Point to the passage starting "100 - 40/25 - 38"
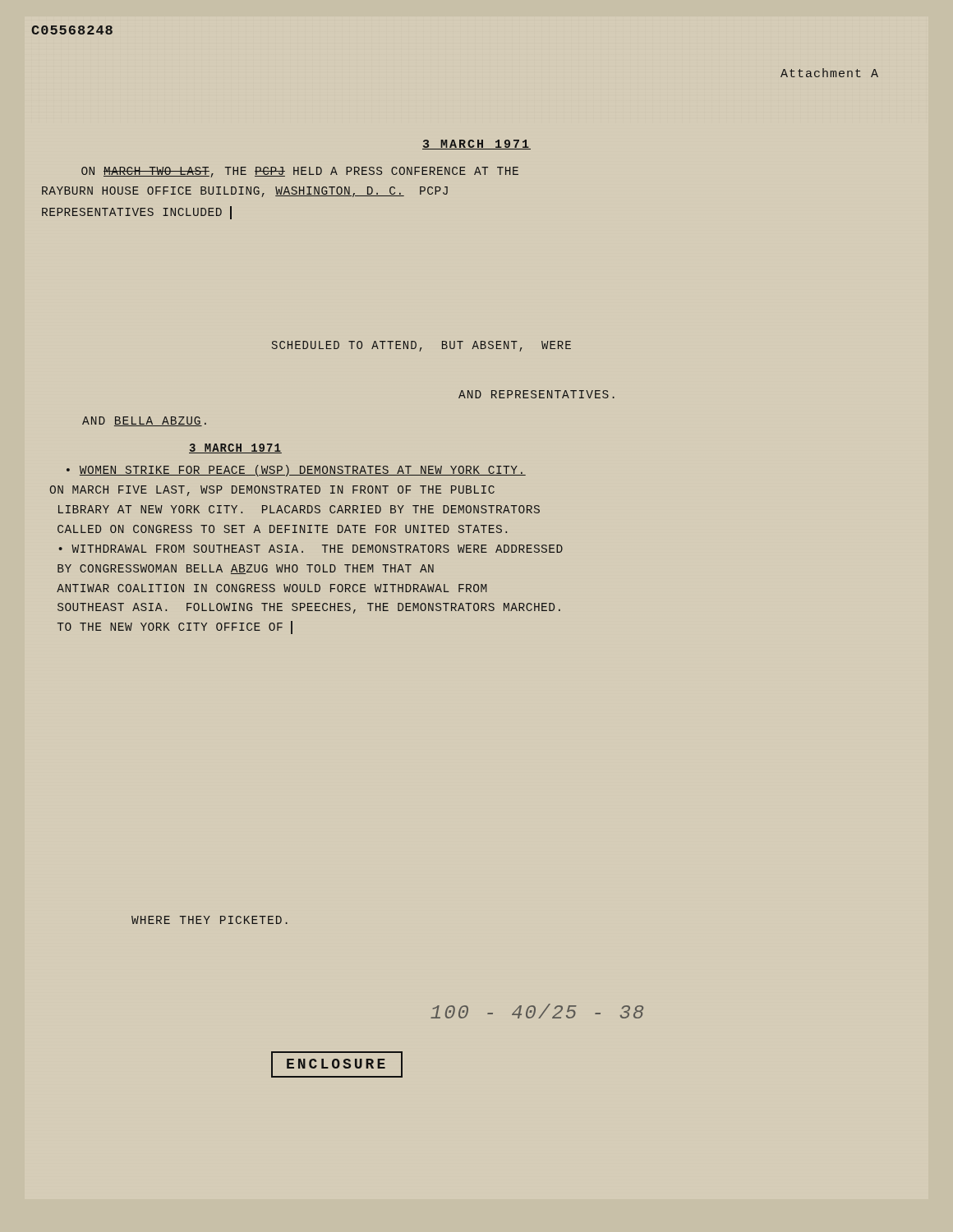This screenshot has width=953, height=1232. [538, 1013]
